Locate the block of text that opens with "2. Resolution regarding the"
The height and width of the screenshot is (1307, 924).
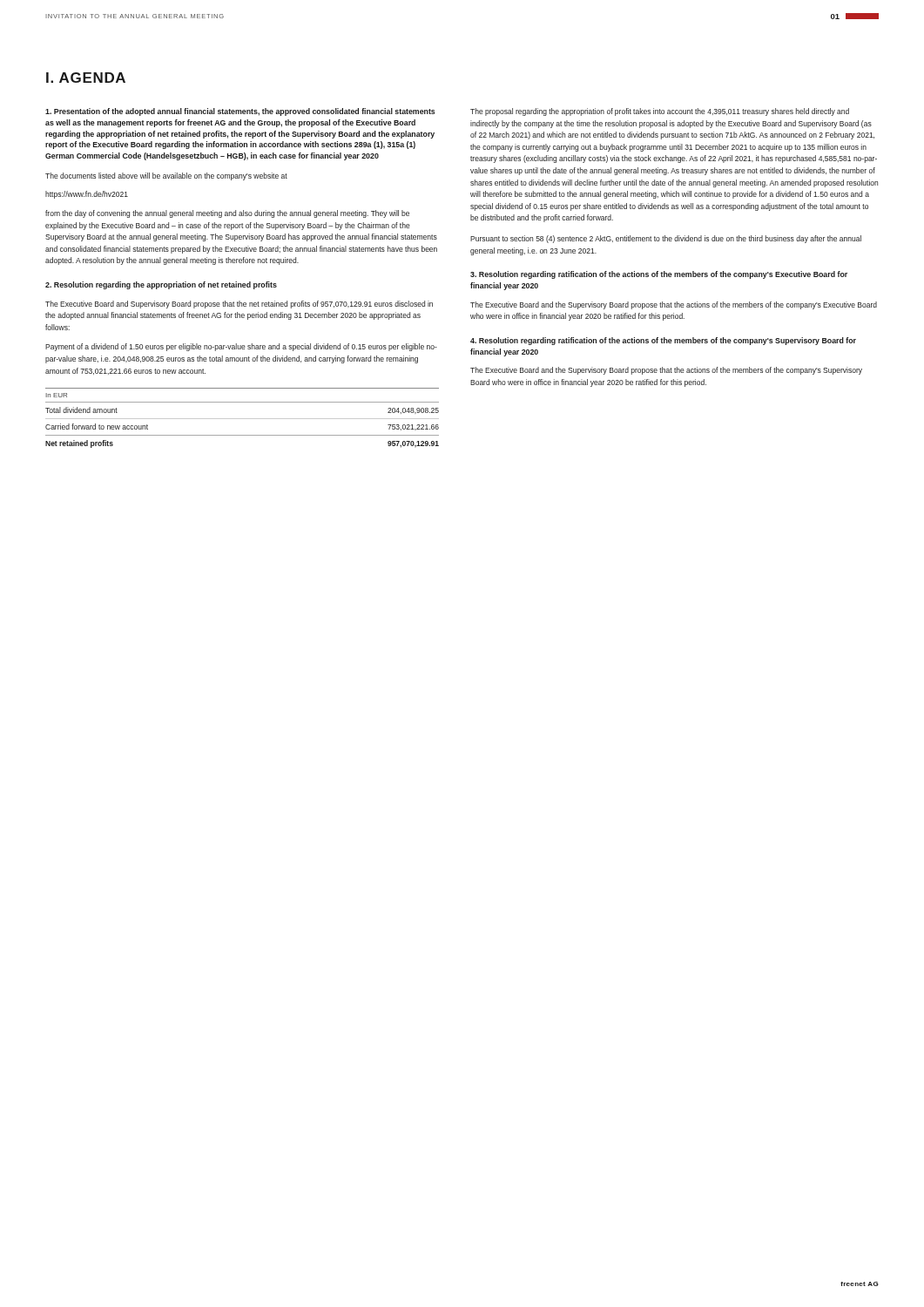(x=161, y=285)
